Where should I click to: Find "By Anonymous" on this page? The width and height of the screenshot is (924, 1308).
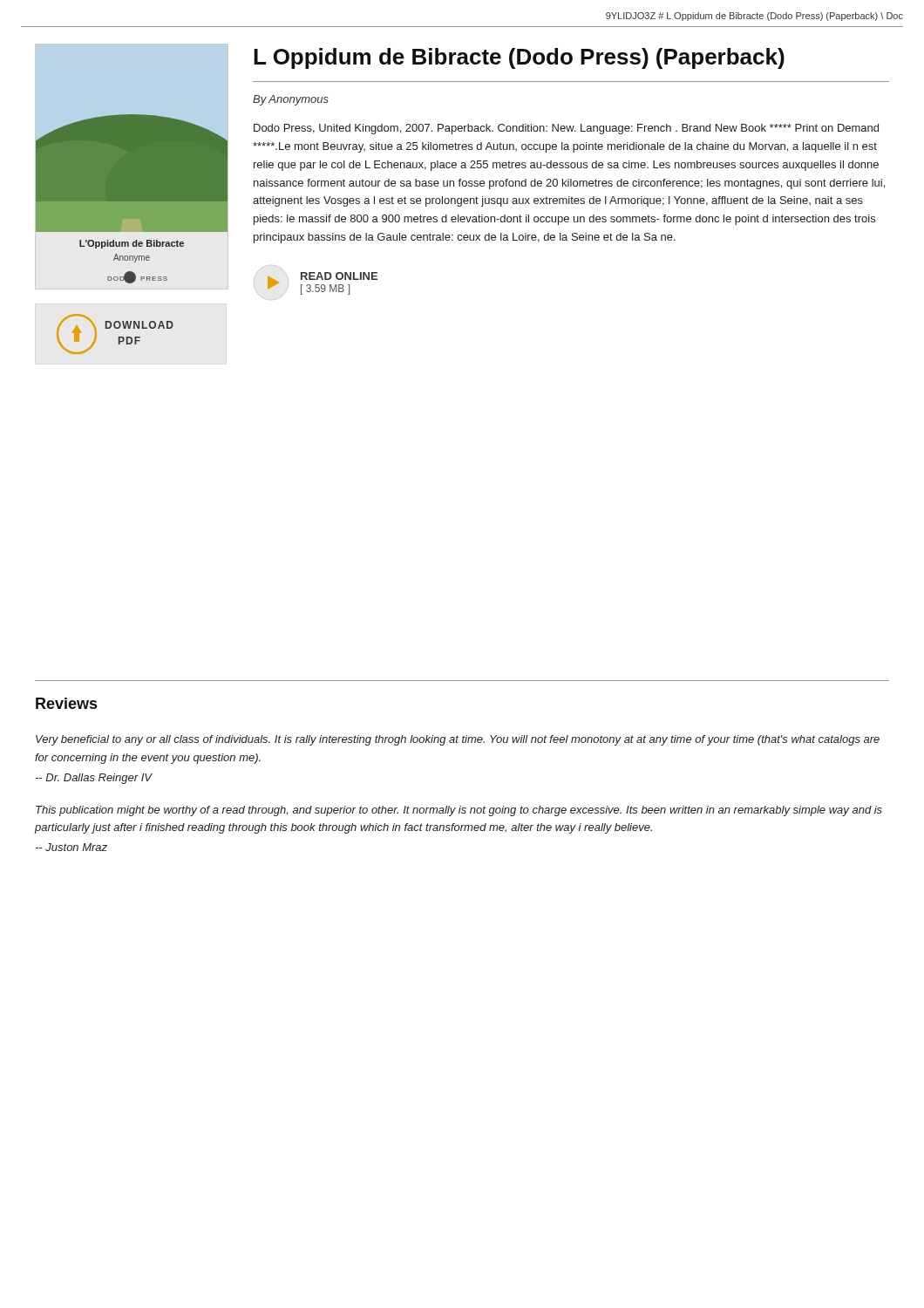[x=291, y=99]
